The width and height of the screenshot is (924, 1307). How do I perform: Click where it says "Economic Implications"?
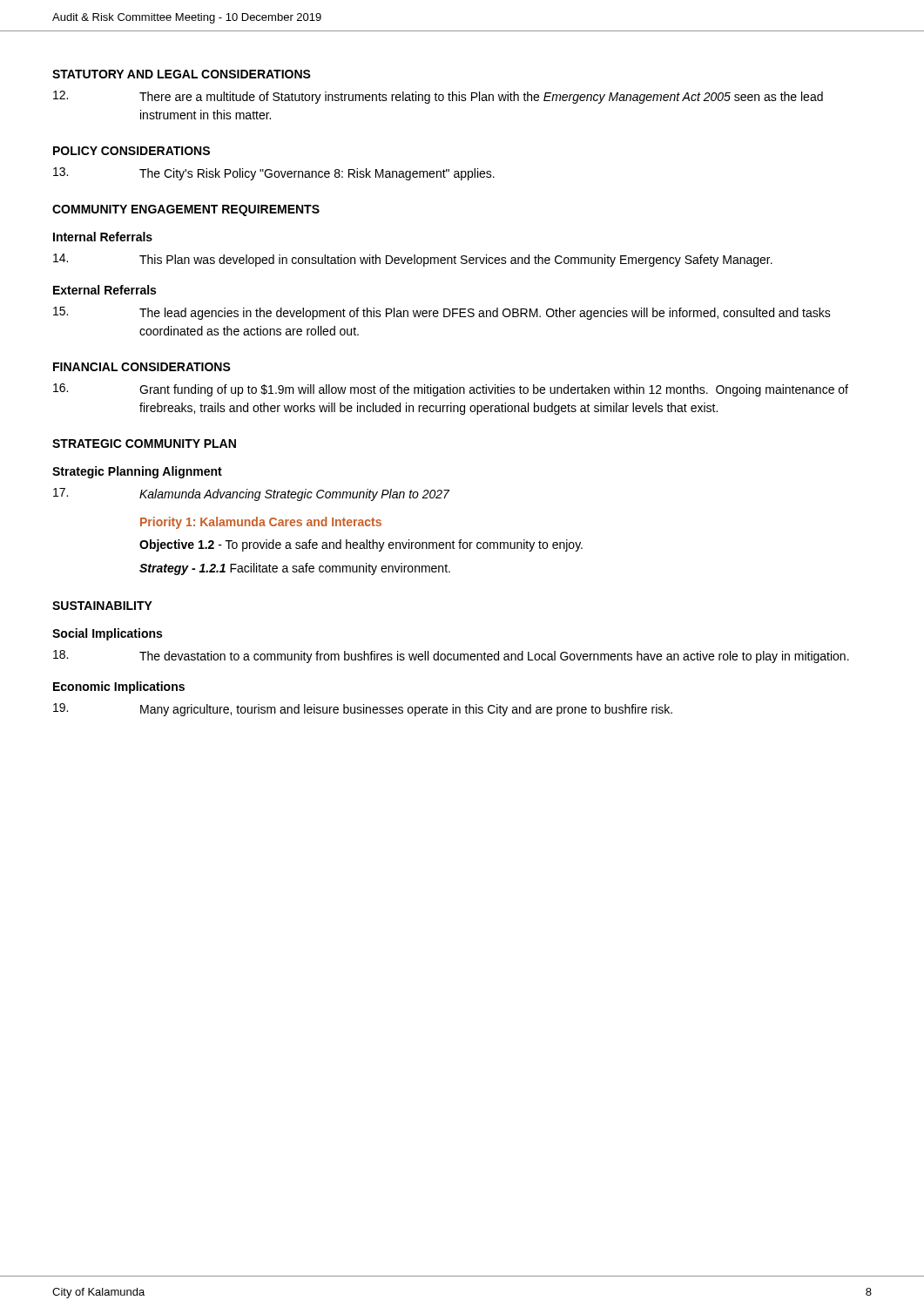point(119,687)
